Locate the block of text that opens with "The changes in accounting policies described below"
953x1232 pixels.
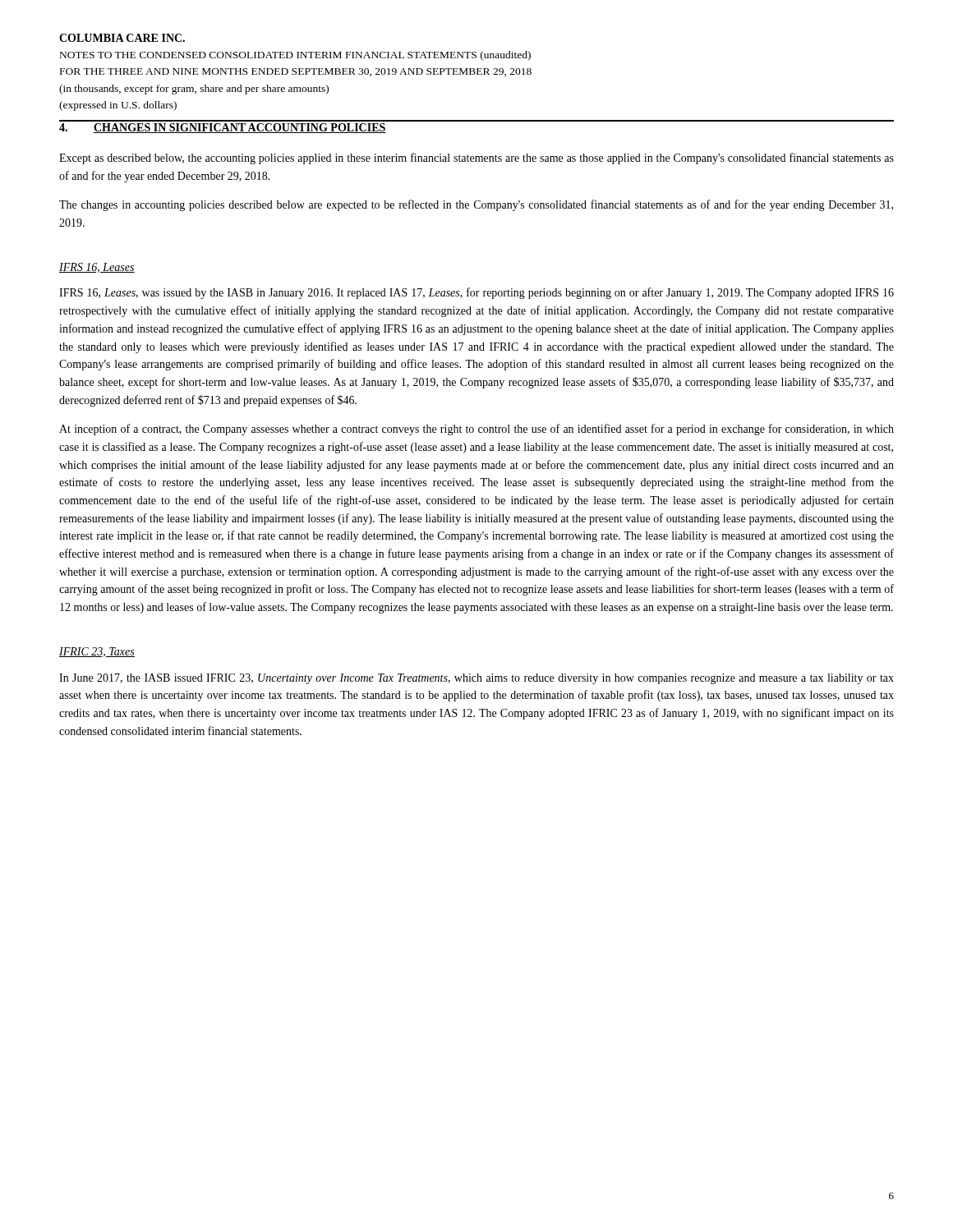476,214
